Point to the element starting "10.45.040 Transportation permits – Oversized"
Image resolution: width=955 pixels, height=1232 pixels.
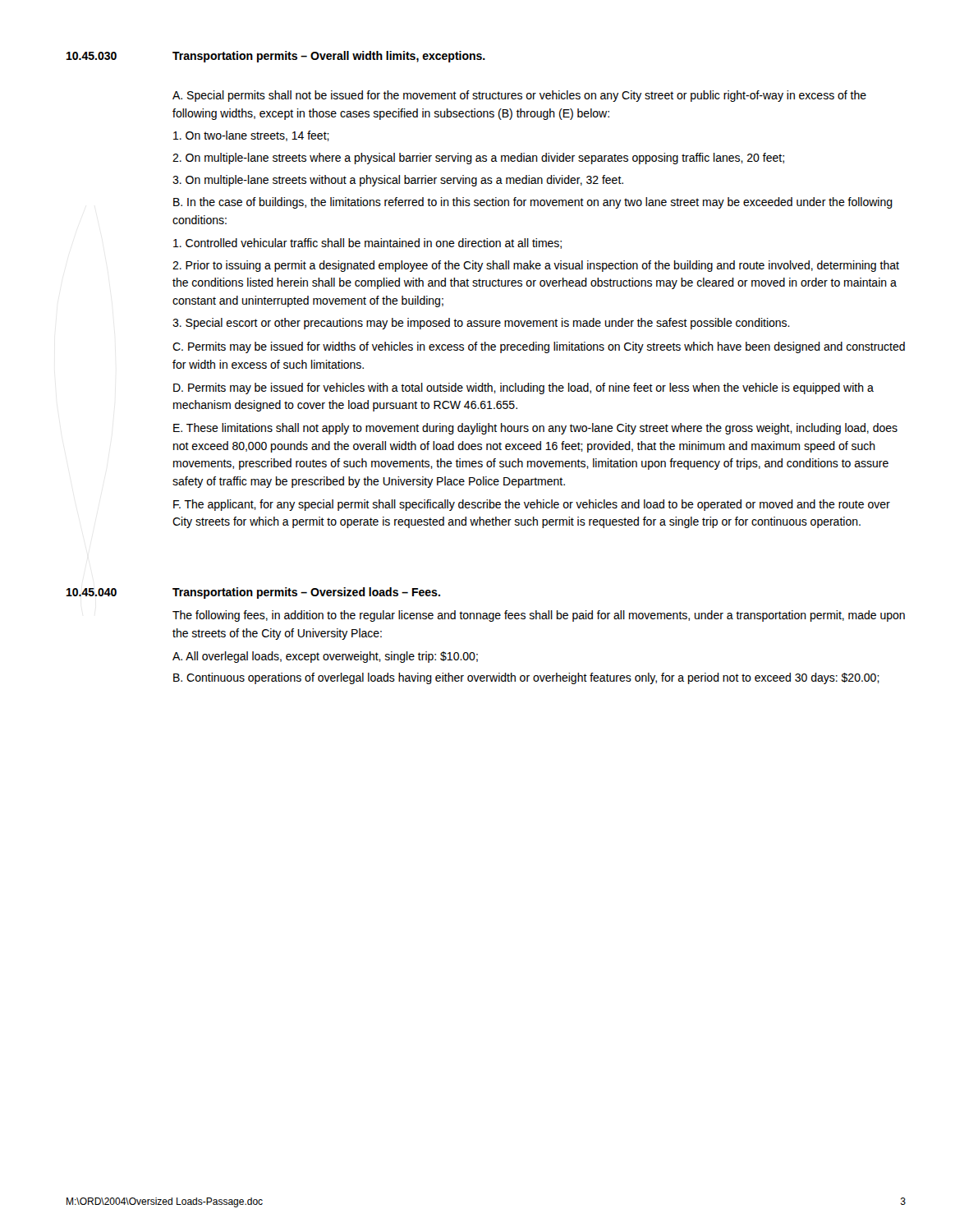coord(253,593)
